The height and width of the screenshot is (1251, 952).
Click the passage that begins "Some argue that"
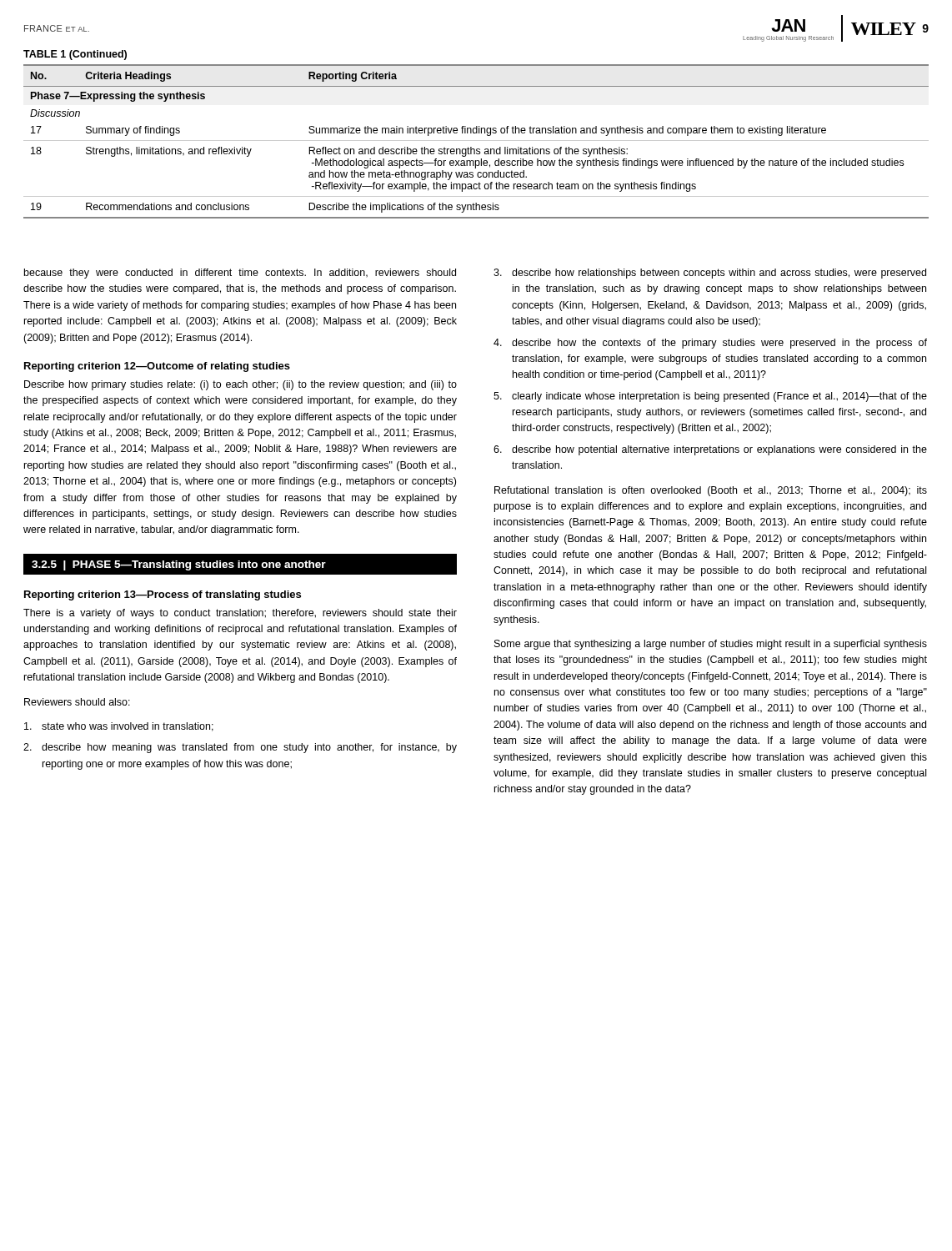[x=710, y=716]
